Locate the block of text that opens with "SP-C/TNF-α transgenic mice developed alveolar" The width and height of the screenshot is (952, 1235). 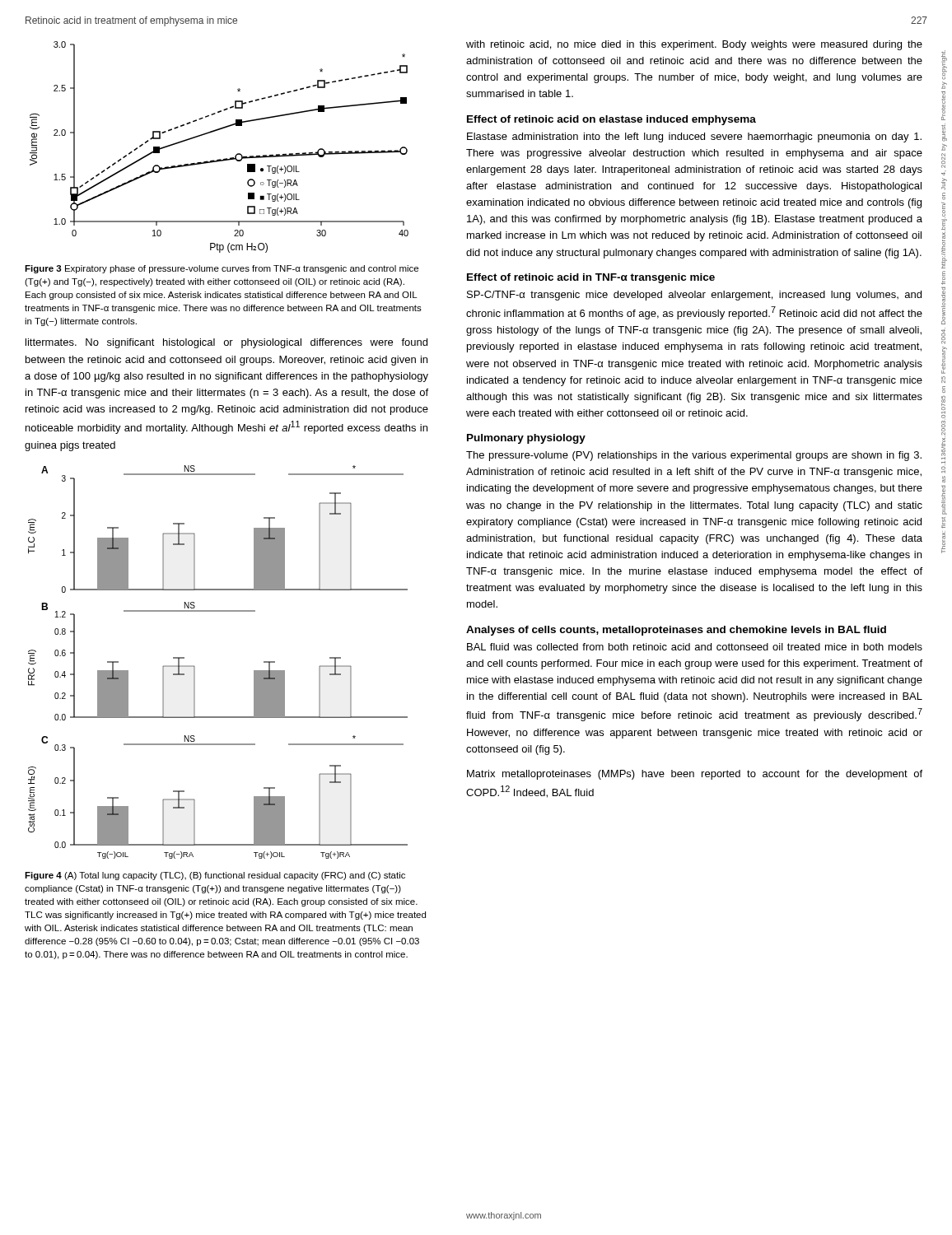[694, 353]
